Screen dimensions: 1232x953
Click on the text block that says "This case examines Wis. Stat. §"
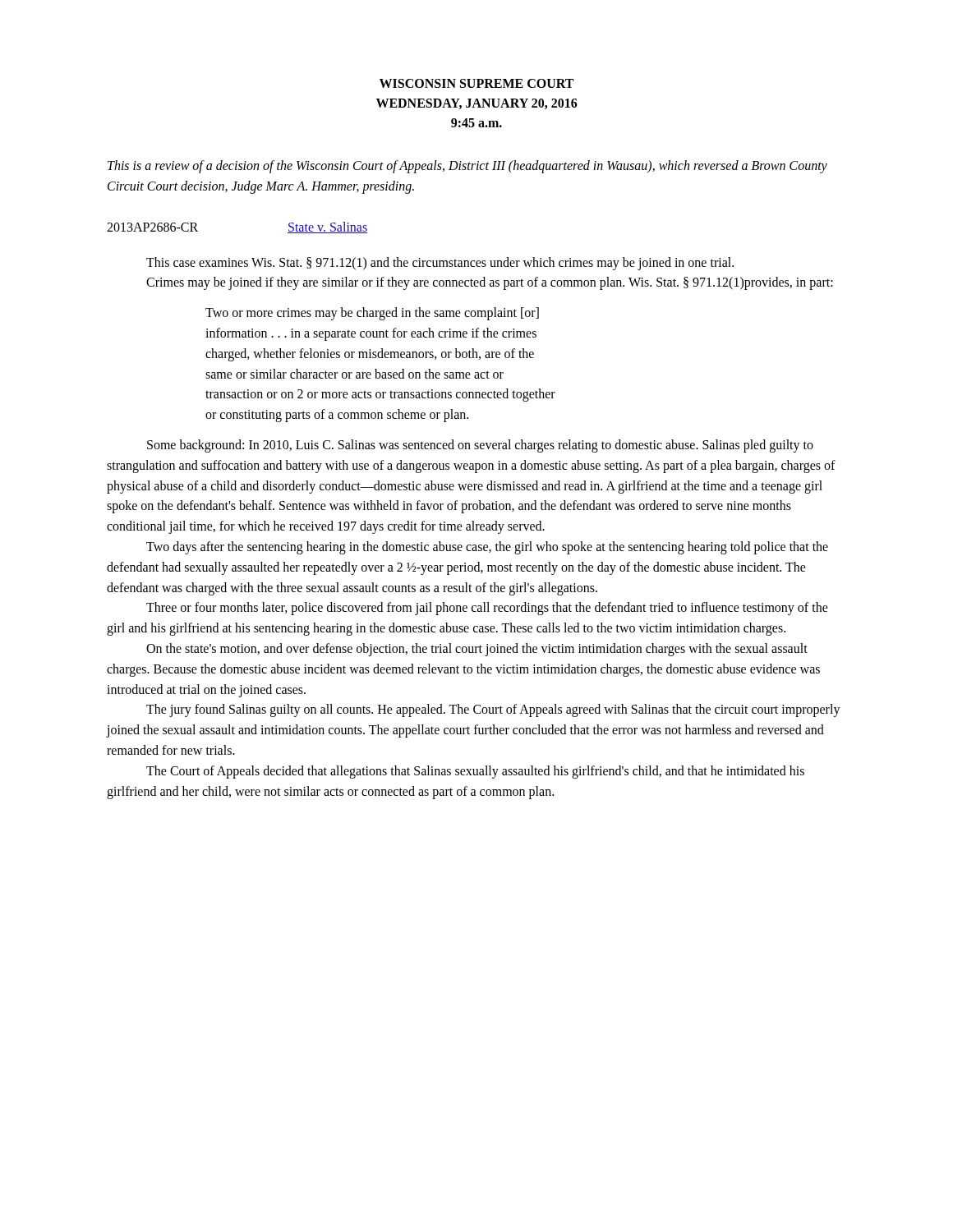pyautogui.click(x=476, y=527)
